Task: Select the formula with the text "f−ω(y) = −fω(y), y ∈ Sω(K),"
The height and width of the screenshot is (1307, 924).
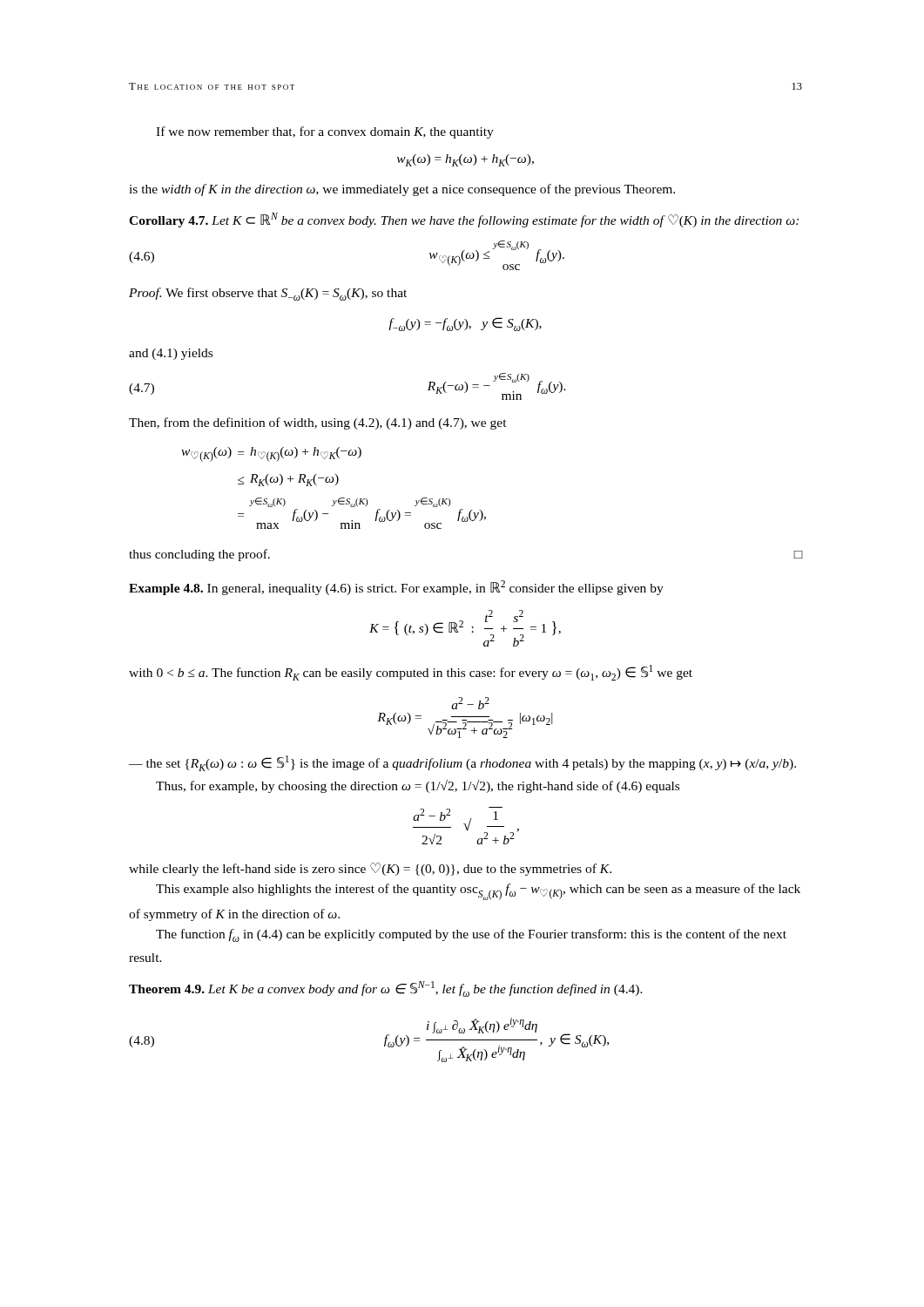Action: (465, 324)
